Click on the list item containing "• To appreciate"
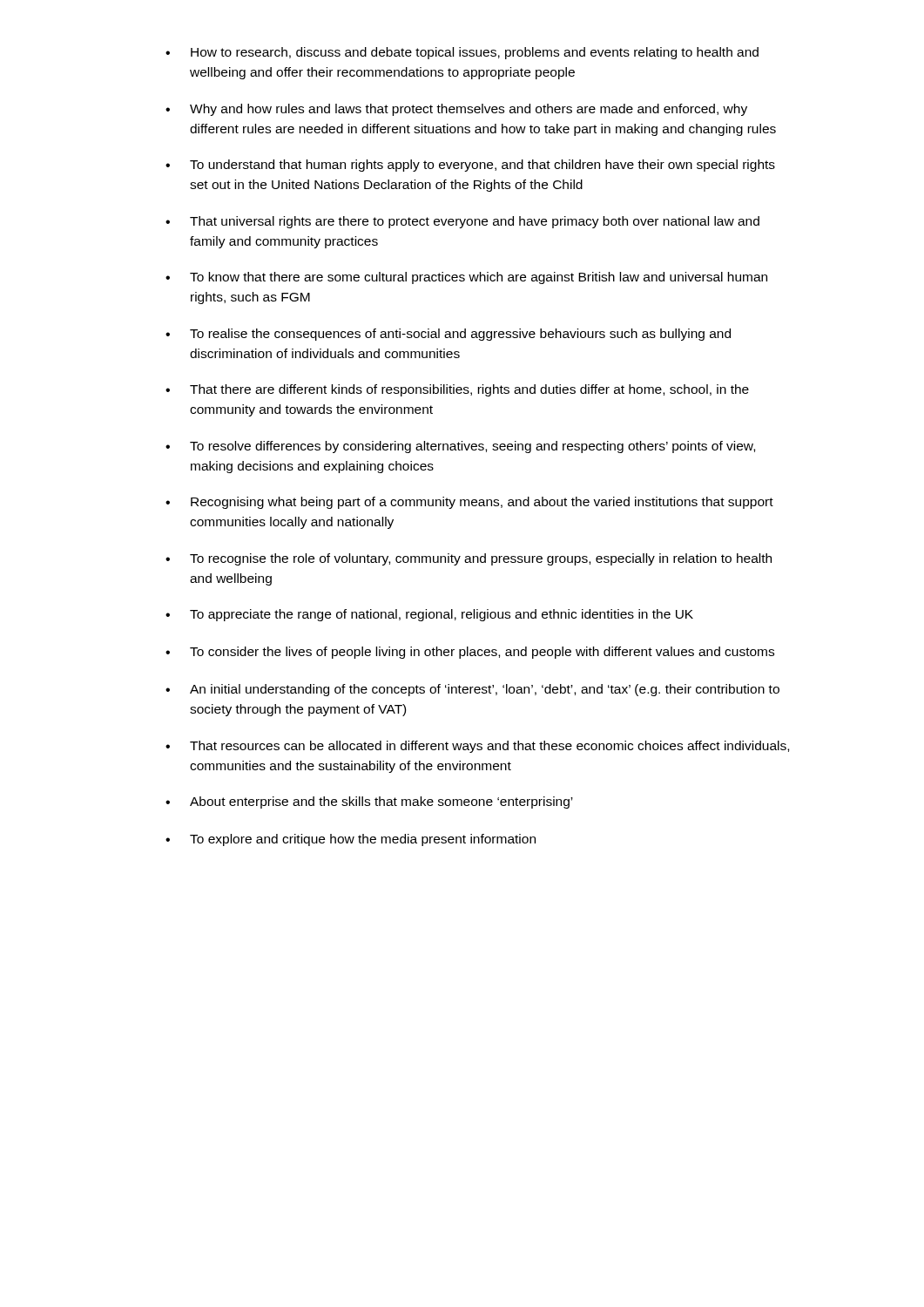This screenshot has width=924, height=1307. [x=479, y=615]
